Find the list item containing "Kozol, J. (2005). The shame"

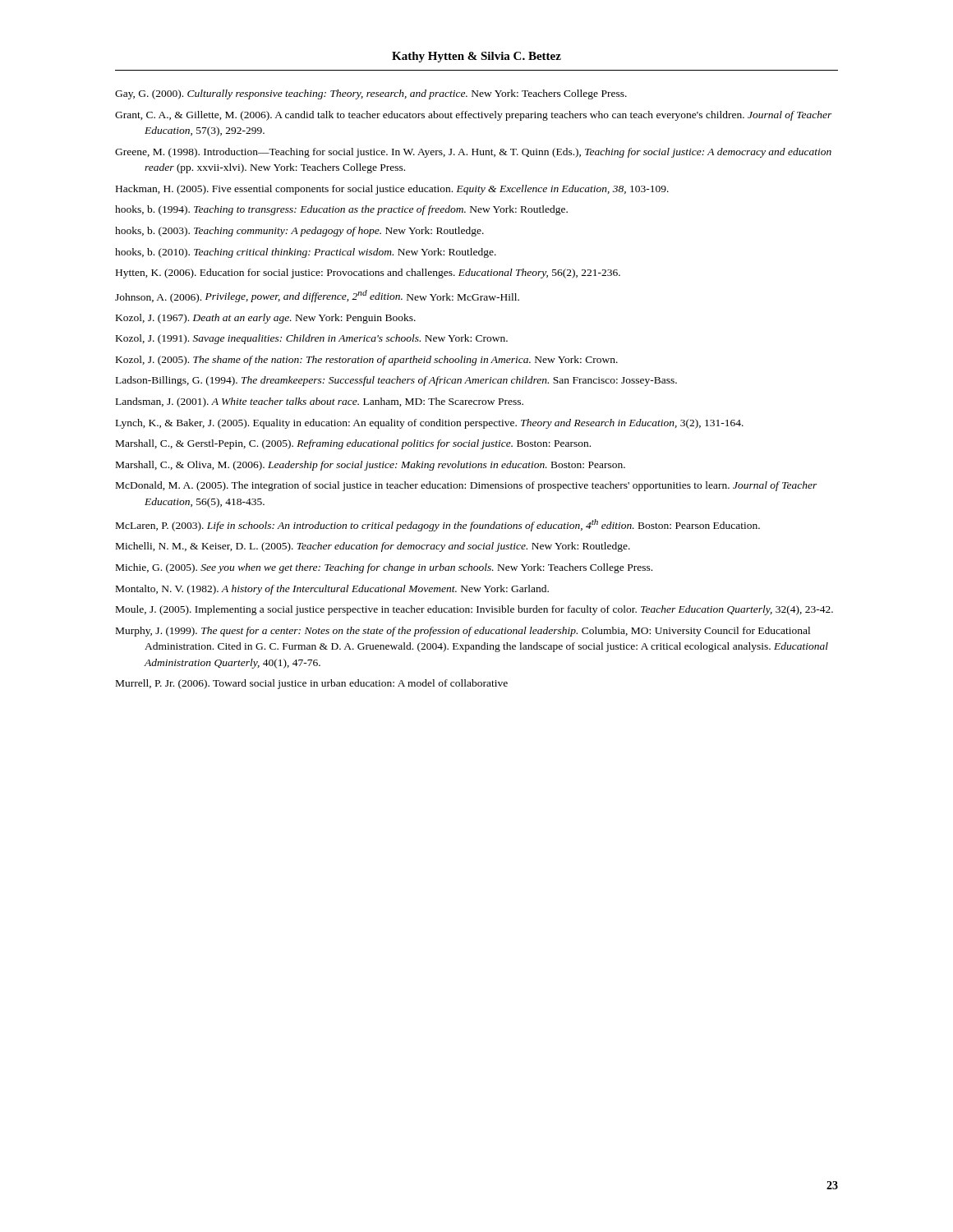click(x=367, y=359)
